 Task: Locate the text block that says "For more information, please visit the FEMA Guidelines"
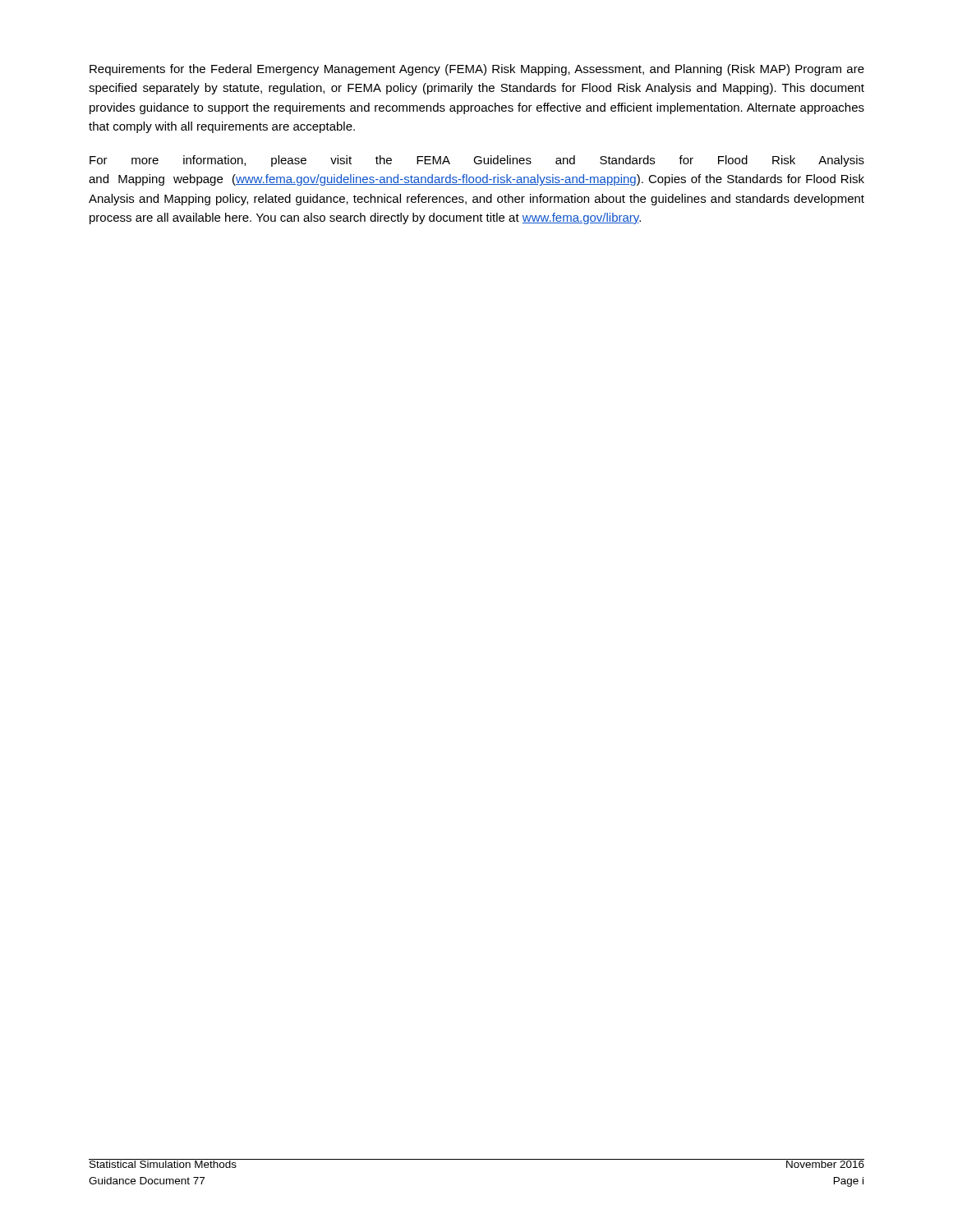click(476, 188)
